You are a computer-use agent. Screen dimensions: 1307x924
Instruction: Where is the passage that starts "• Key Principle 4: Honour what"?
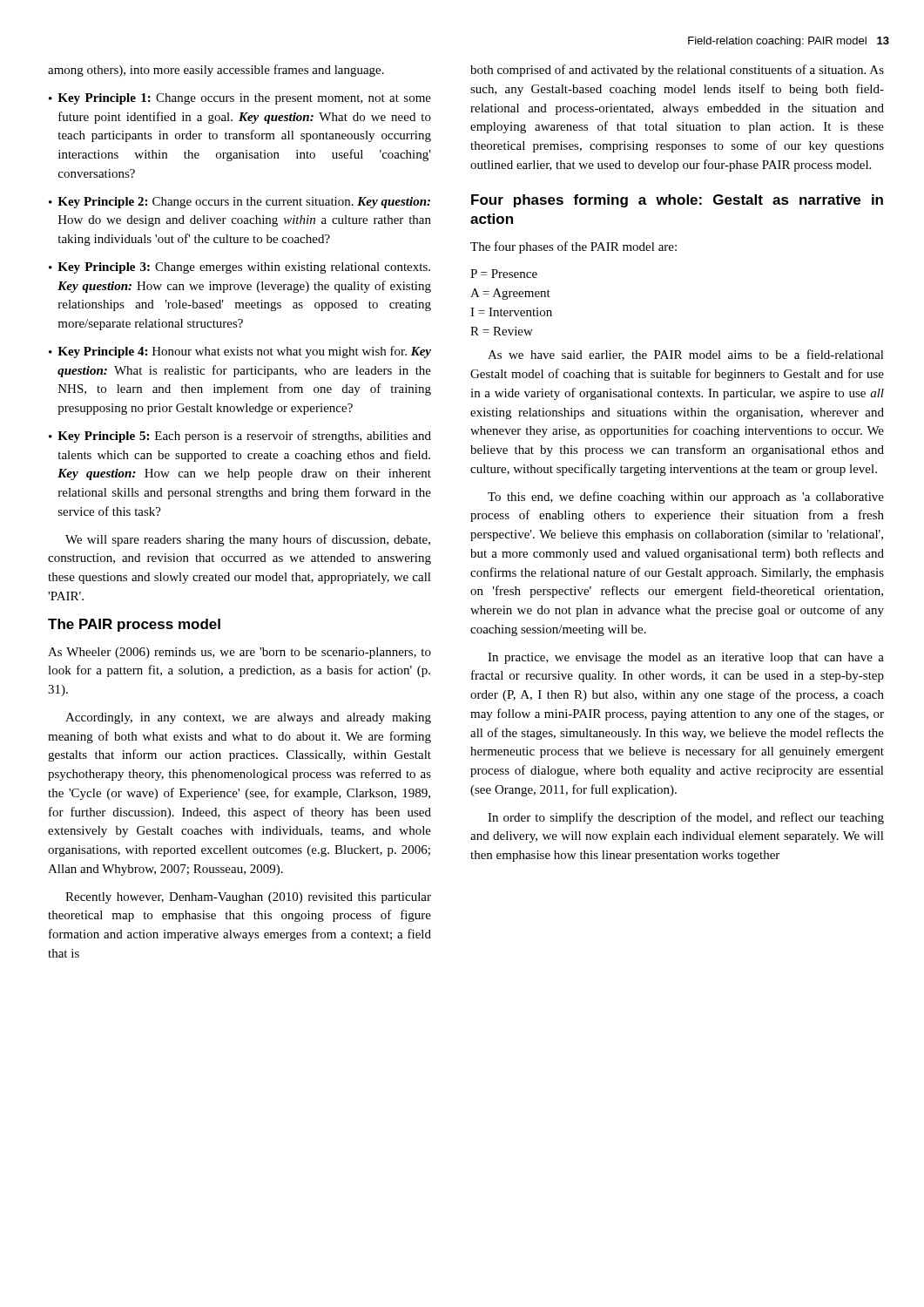click(239, 380)
